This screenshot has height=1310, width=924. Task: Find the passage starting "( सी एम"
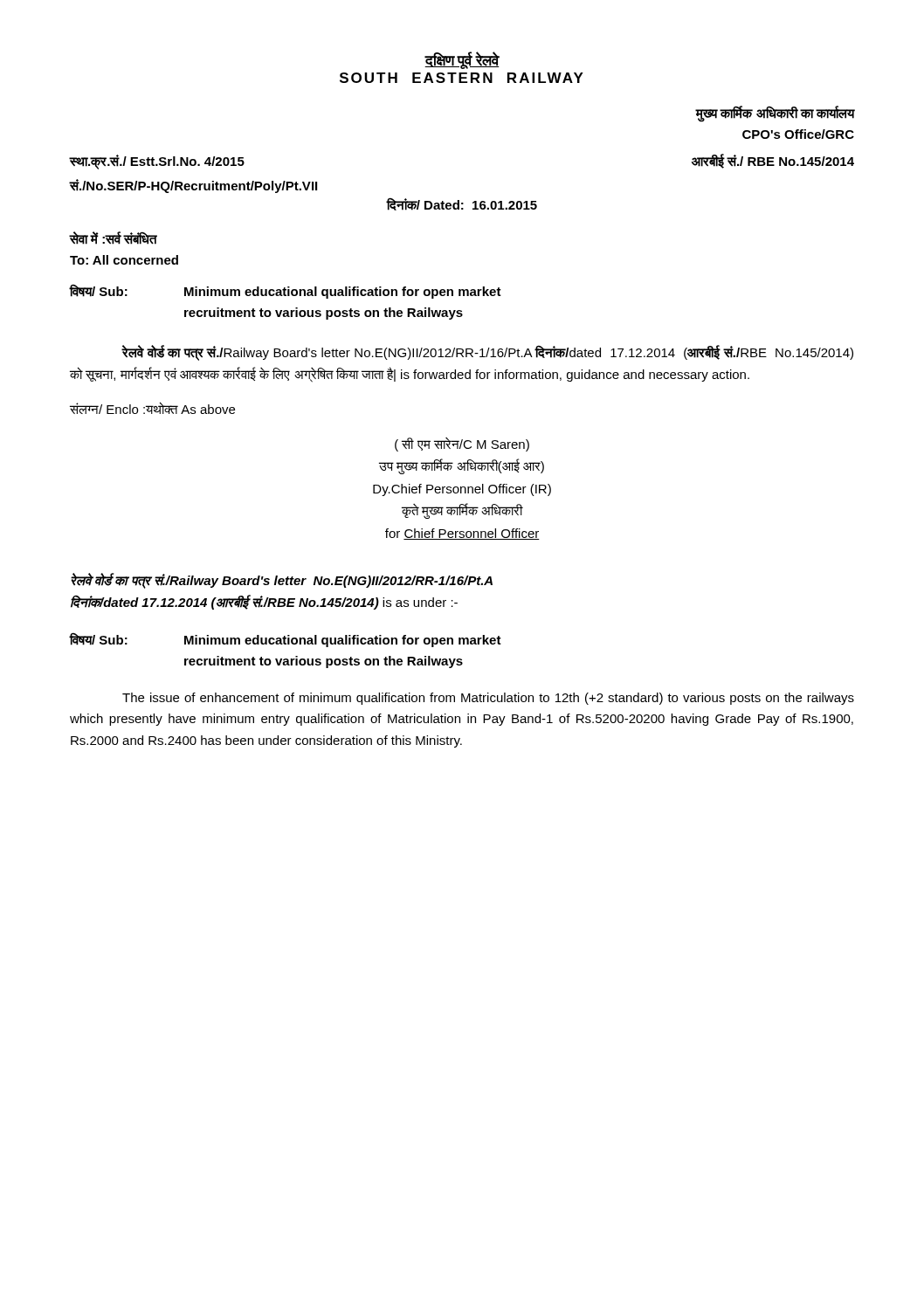pos(462,488)
